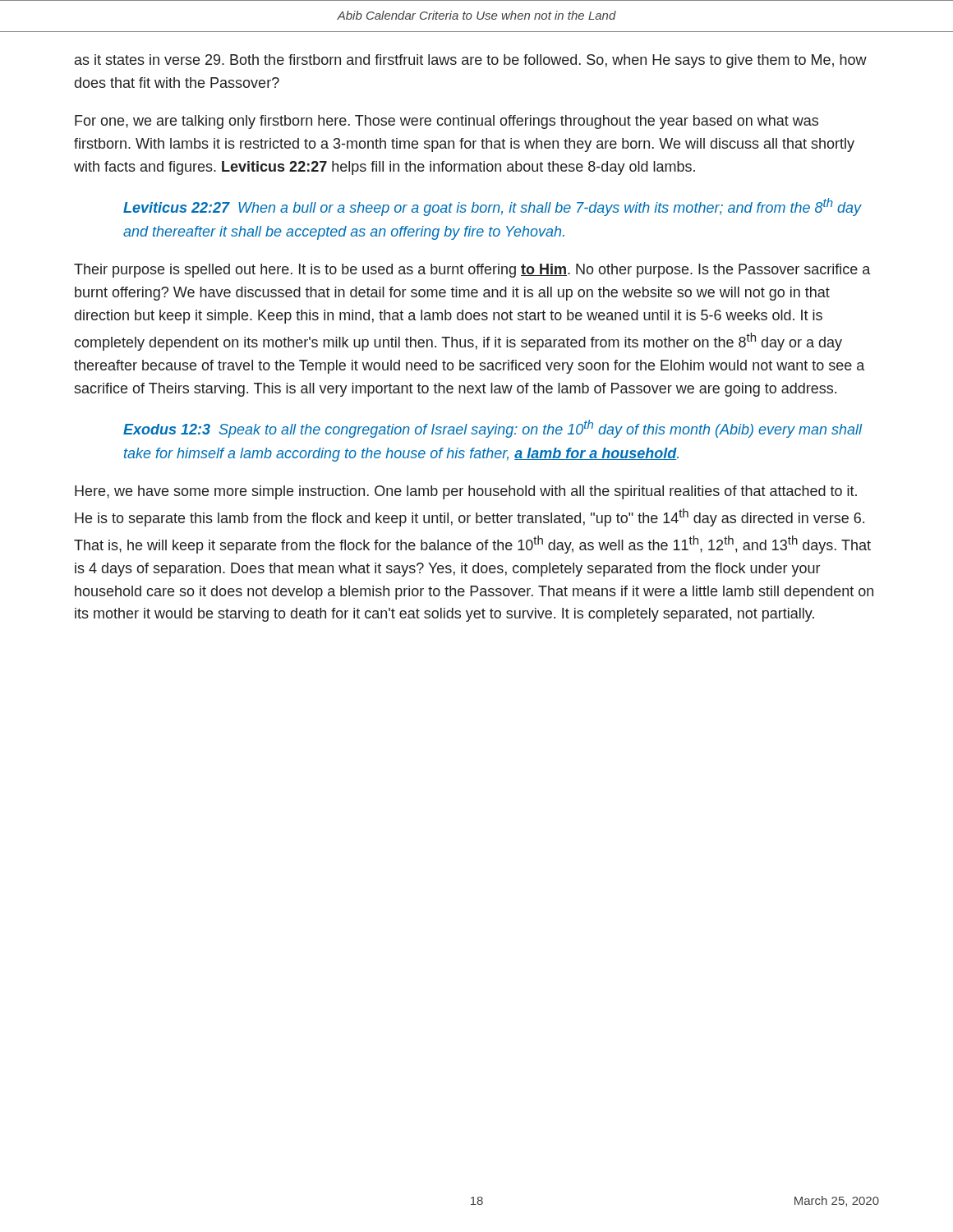Screen dimensions: 1232x953
Task: Click on the block starting "Exodus 12:3 Speak to"
Action: [493, 440]
